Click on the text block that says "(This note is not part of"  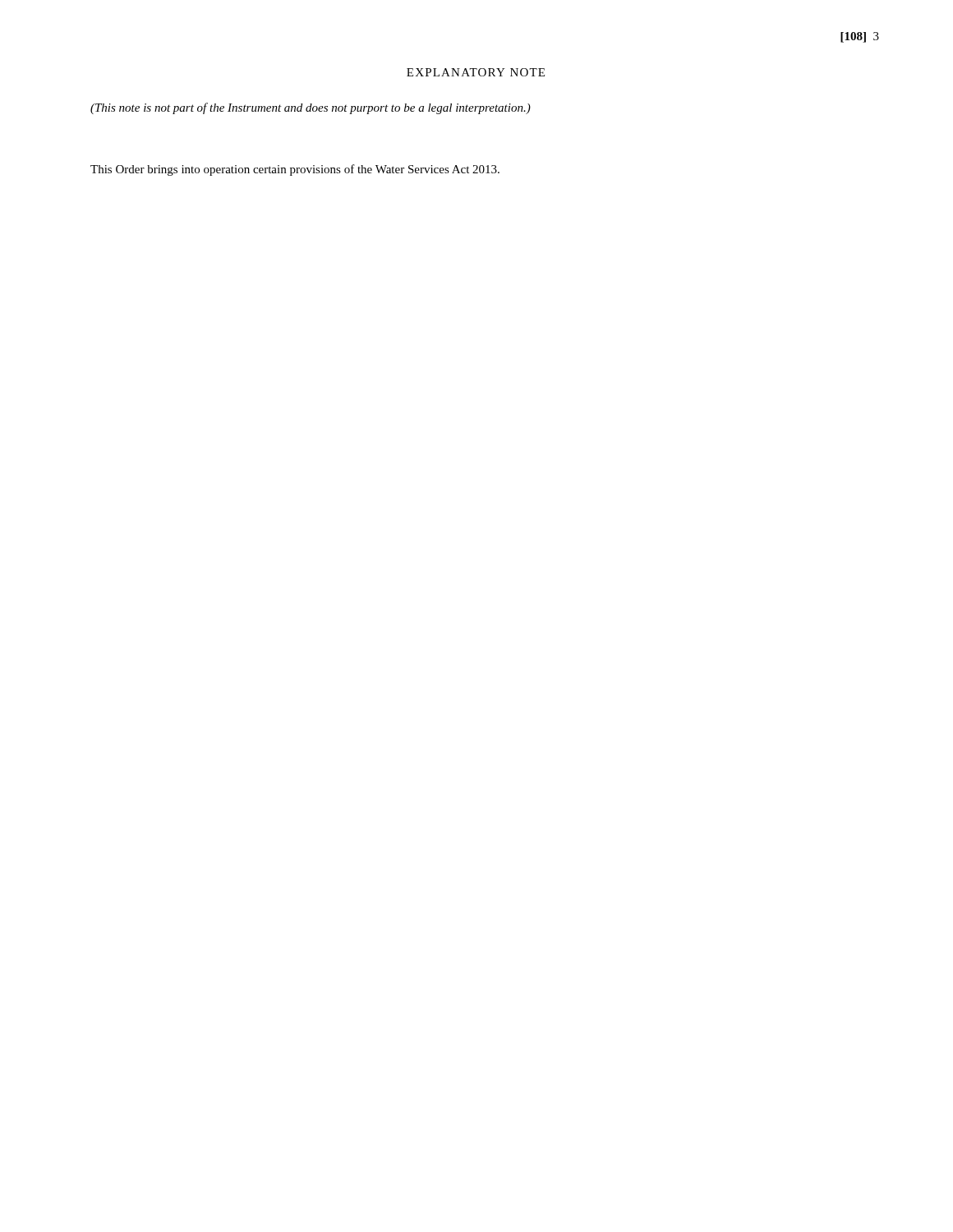point(310,108)
